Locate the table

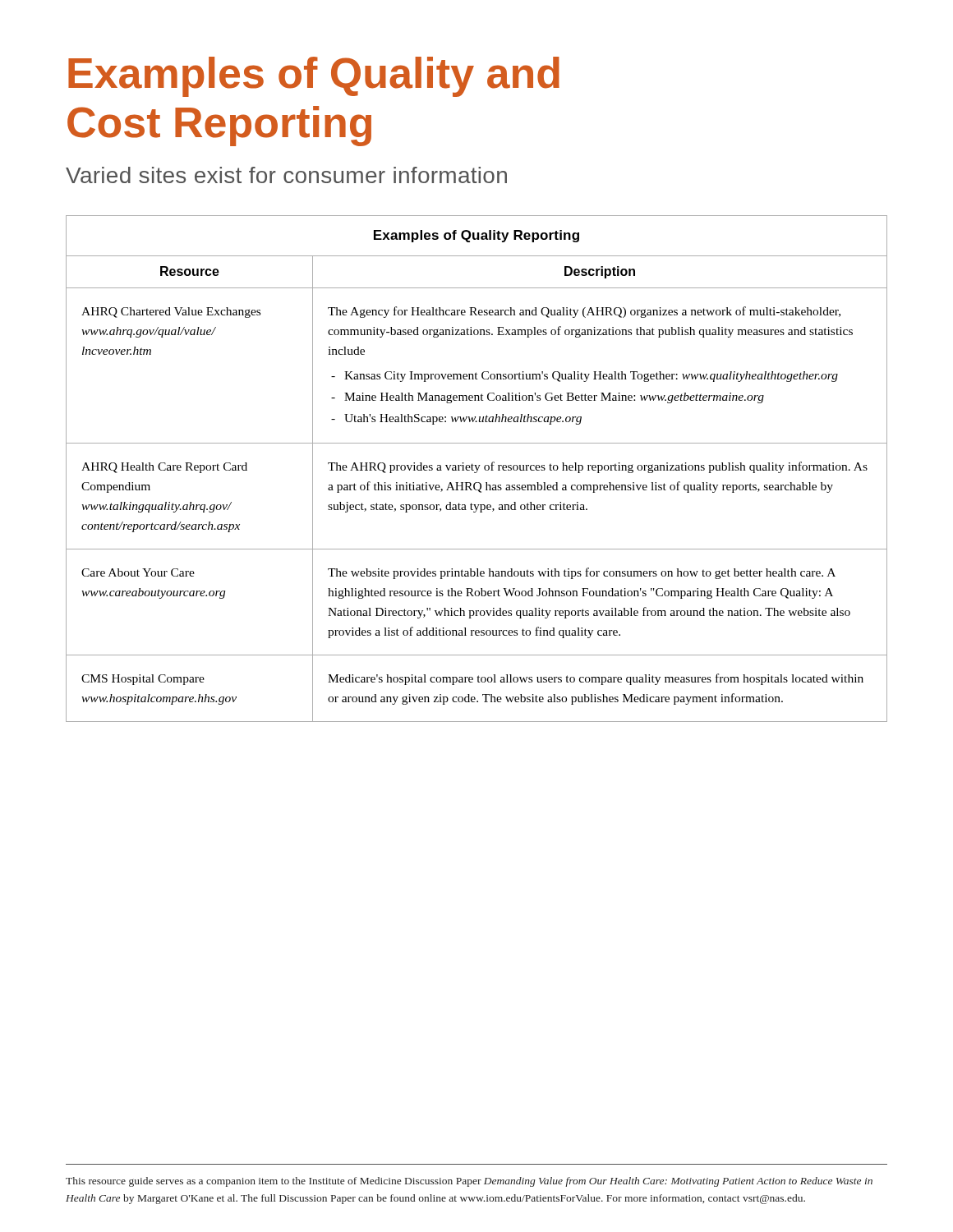point(476,468)
